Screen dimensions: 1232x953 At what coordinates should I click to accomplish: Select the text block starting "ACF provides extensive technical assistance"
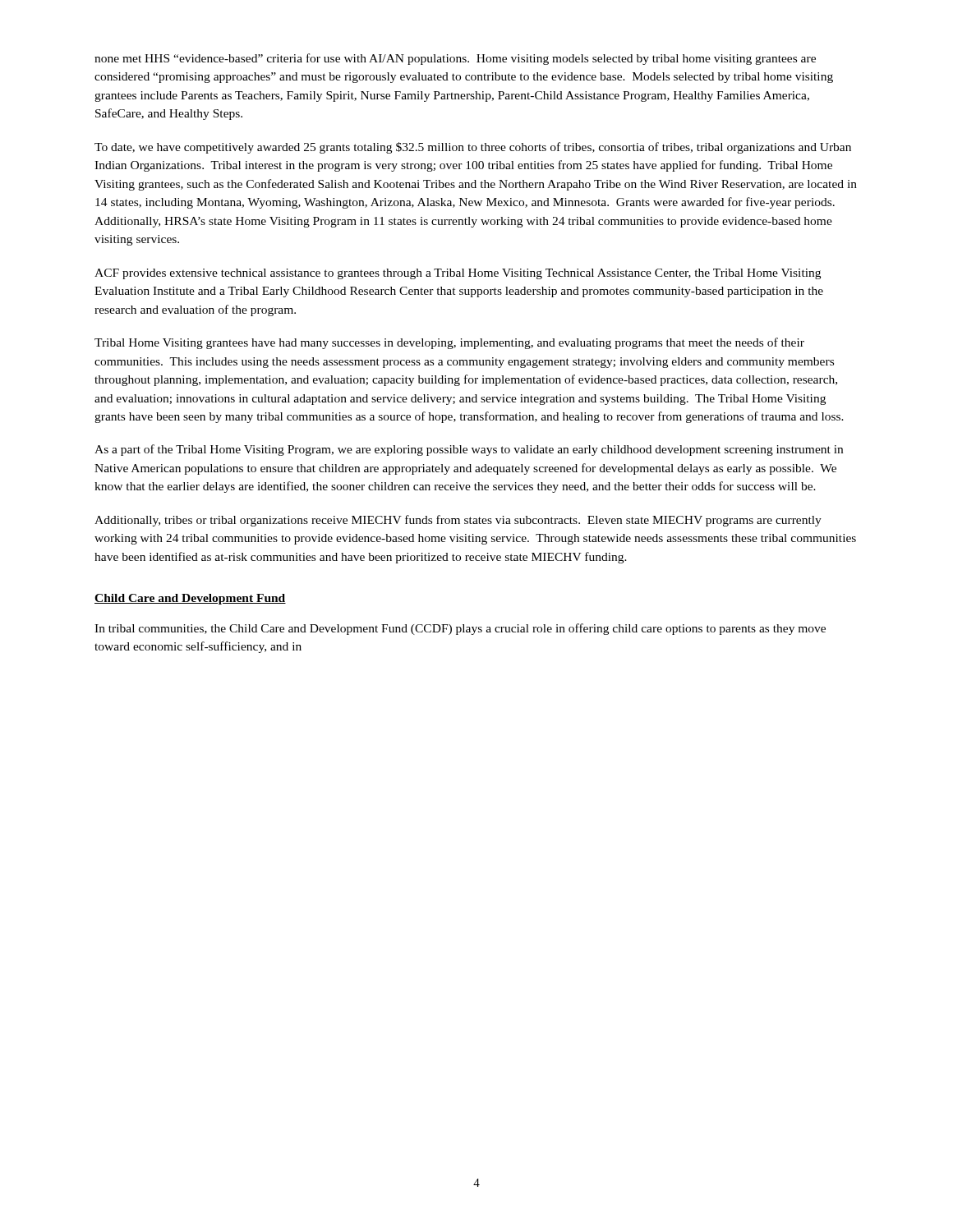[459, 290]
